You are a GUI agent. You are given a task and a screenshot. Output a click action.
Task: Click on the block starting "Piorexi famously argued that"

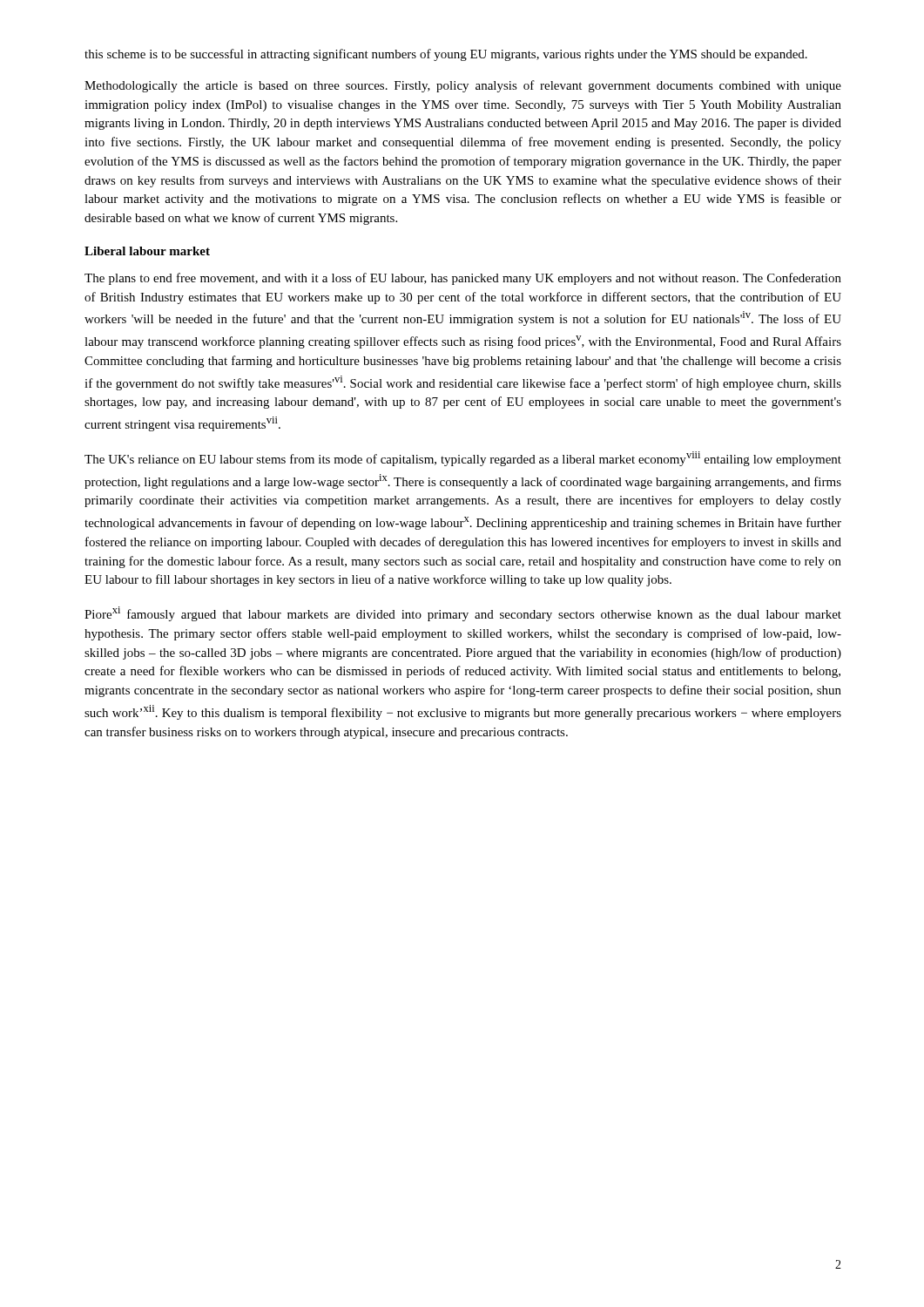(463, 672)
